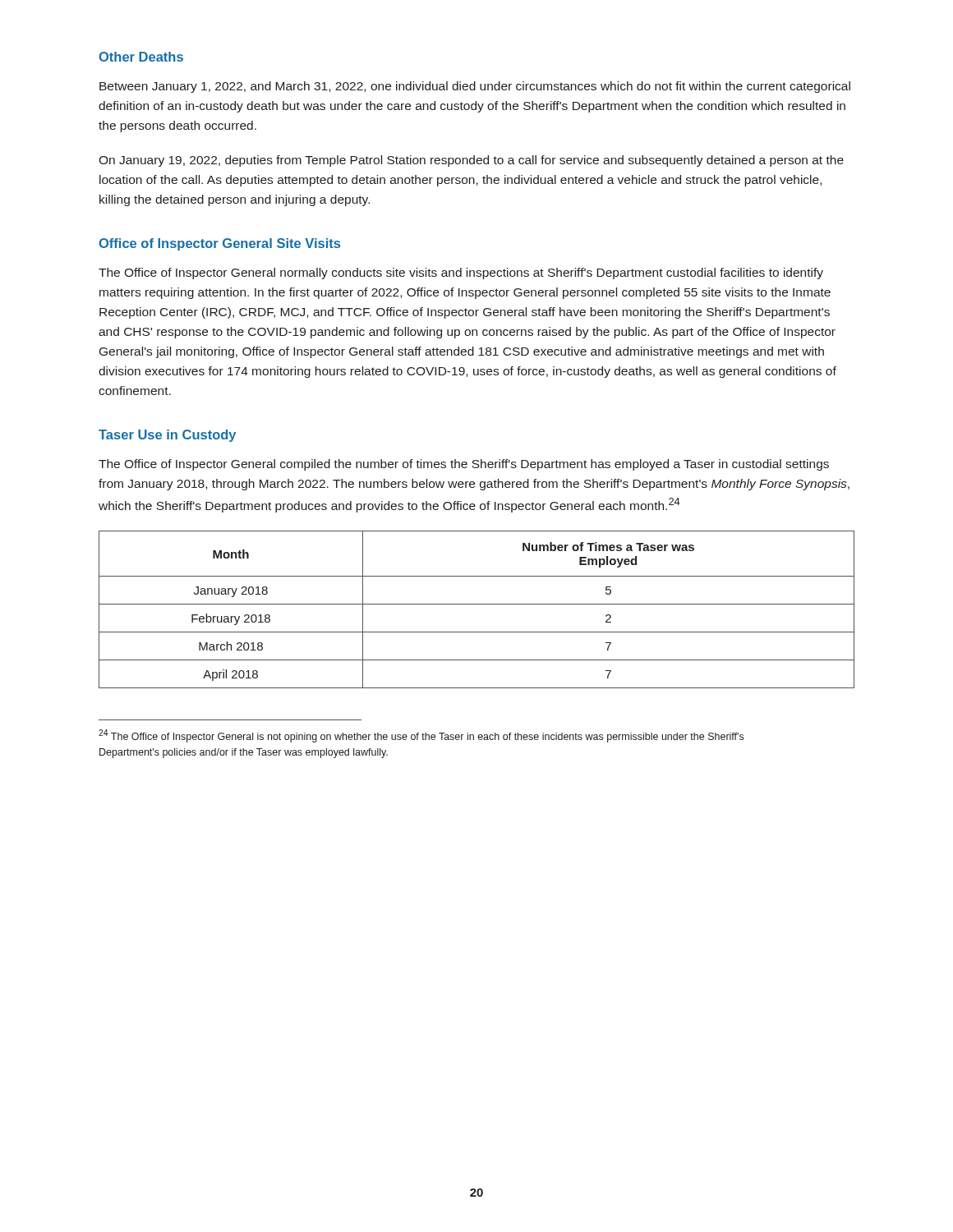The image size is (953, 1232).
Task: Navigate to the block starting "The Office of Inspector General normally conducts site"
Action: [x=467, y=332]
